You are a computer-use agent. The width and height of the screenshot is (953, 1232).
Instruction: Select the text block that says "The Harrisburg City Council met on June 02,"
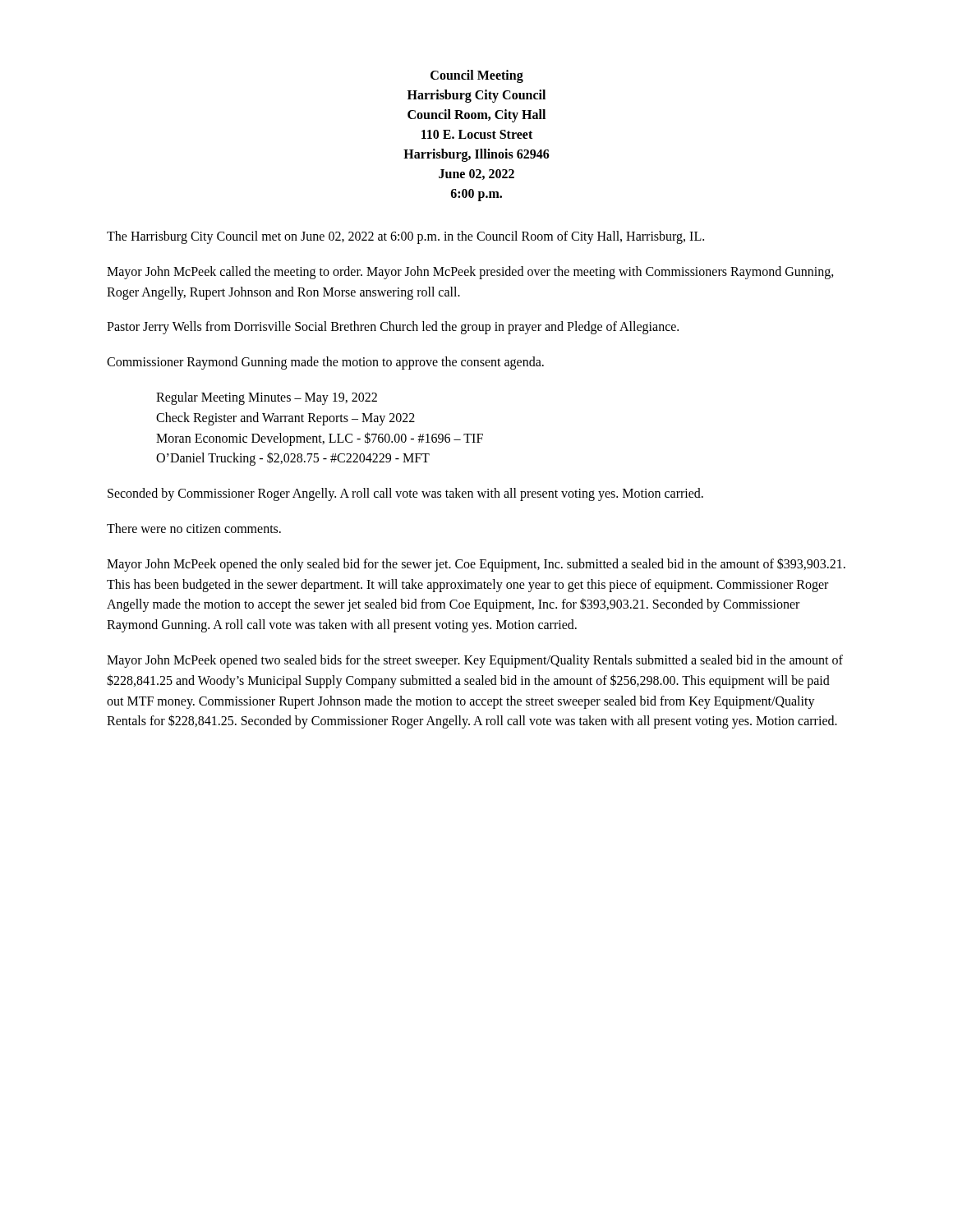click(x=406, y=236)
